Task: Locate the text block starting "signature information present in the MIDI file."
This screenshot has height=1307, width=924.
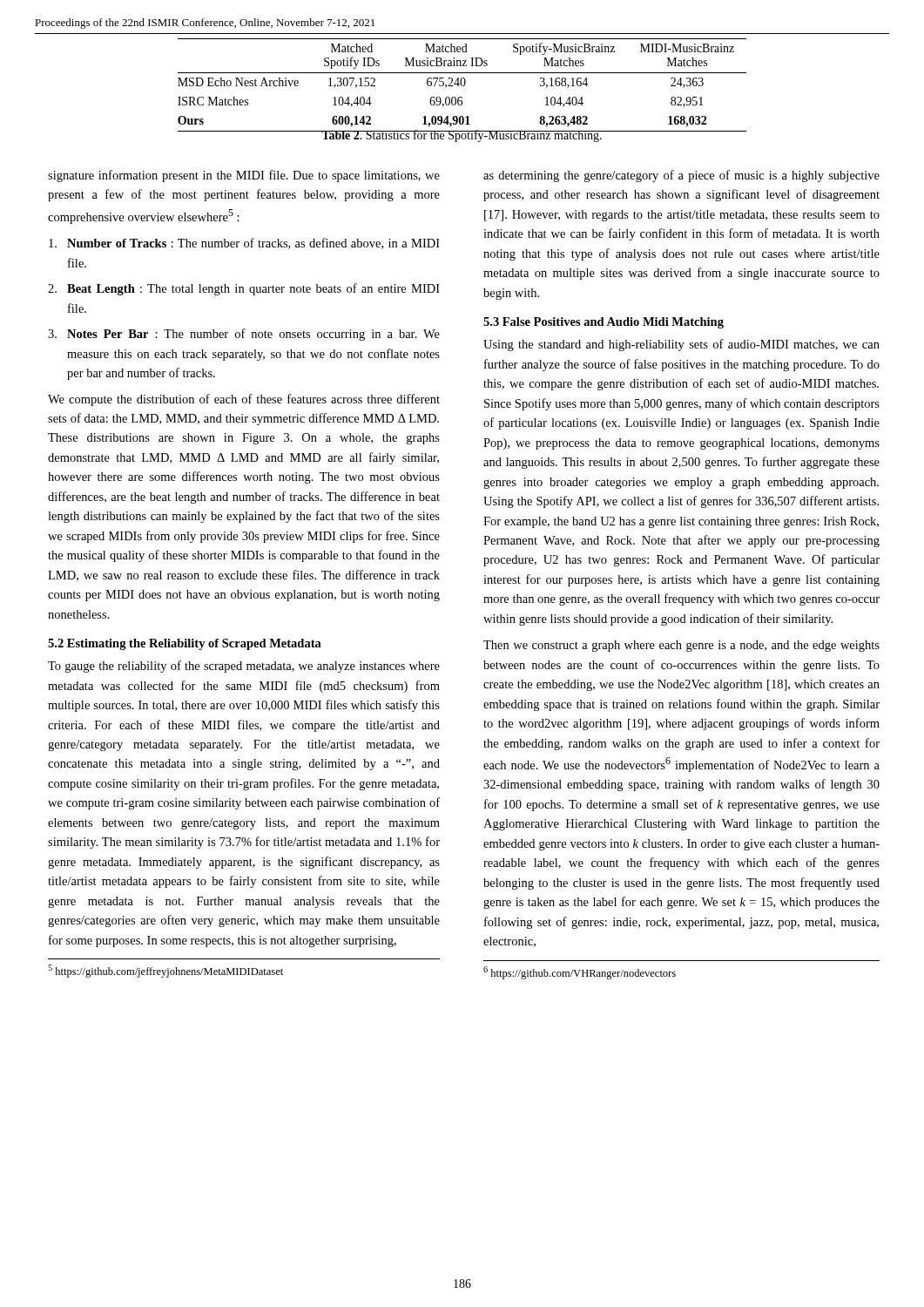Action: pos(244,196)
